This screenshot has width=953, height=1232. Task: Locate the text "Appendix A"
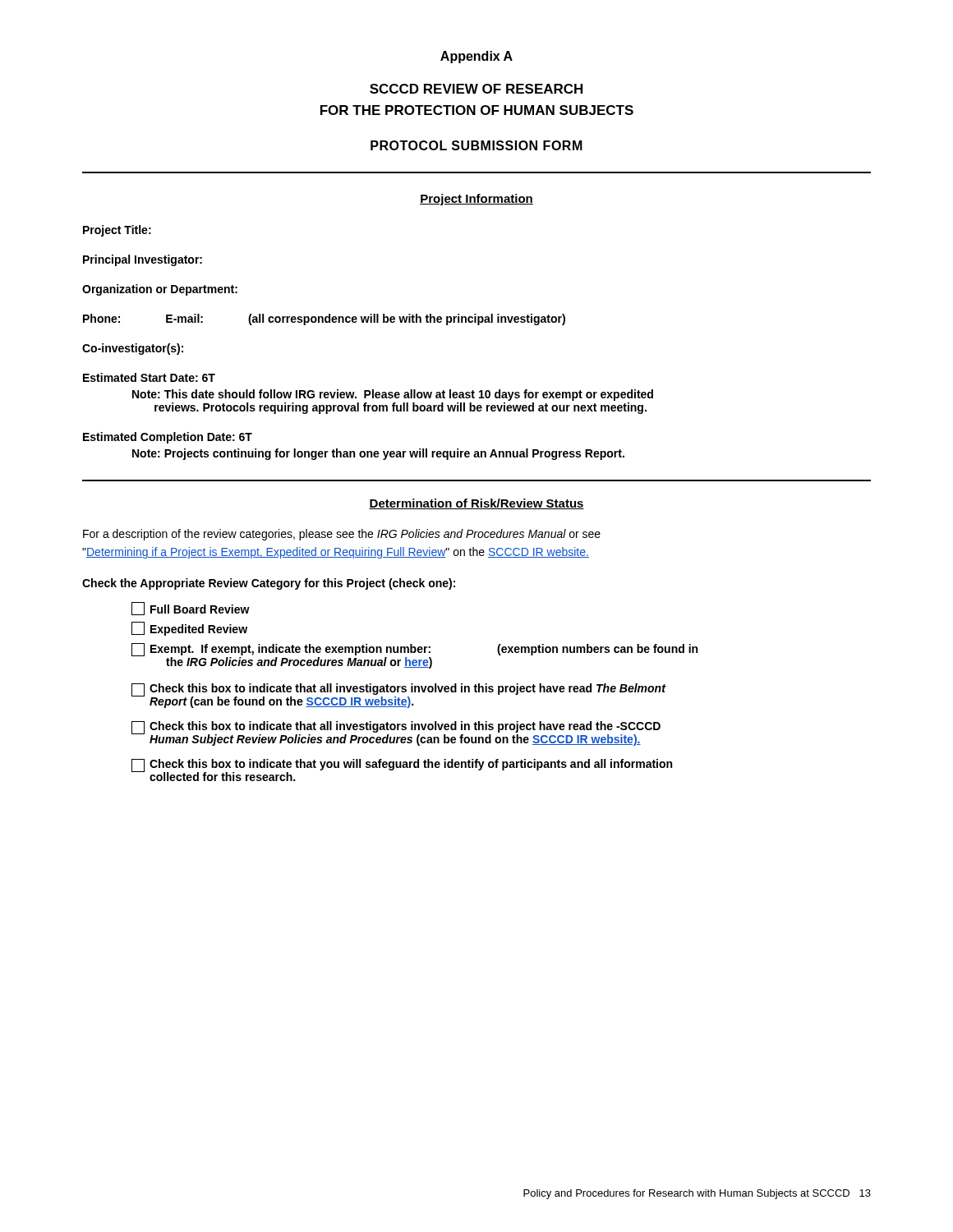coord(476,56)
